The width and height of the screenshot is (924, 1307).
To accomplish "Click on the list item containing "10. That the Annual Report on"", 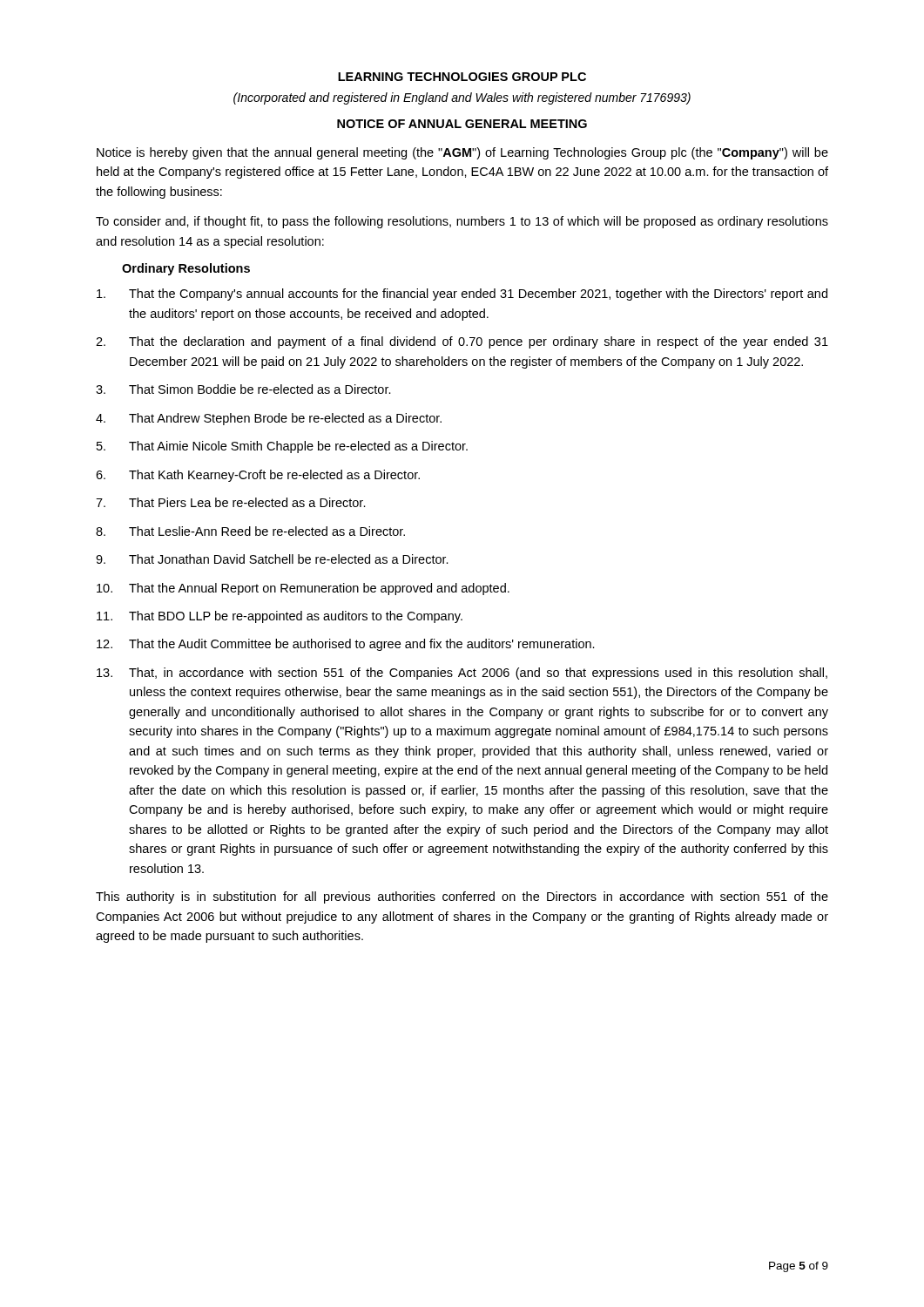I will click(x=462, y=588).
